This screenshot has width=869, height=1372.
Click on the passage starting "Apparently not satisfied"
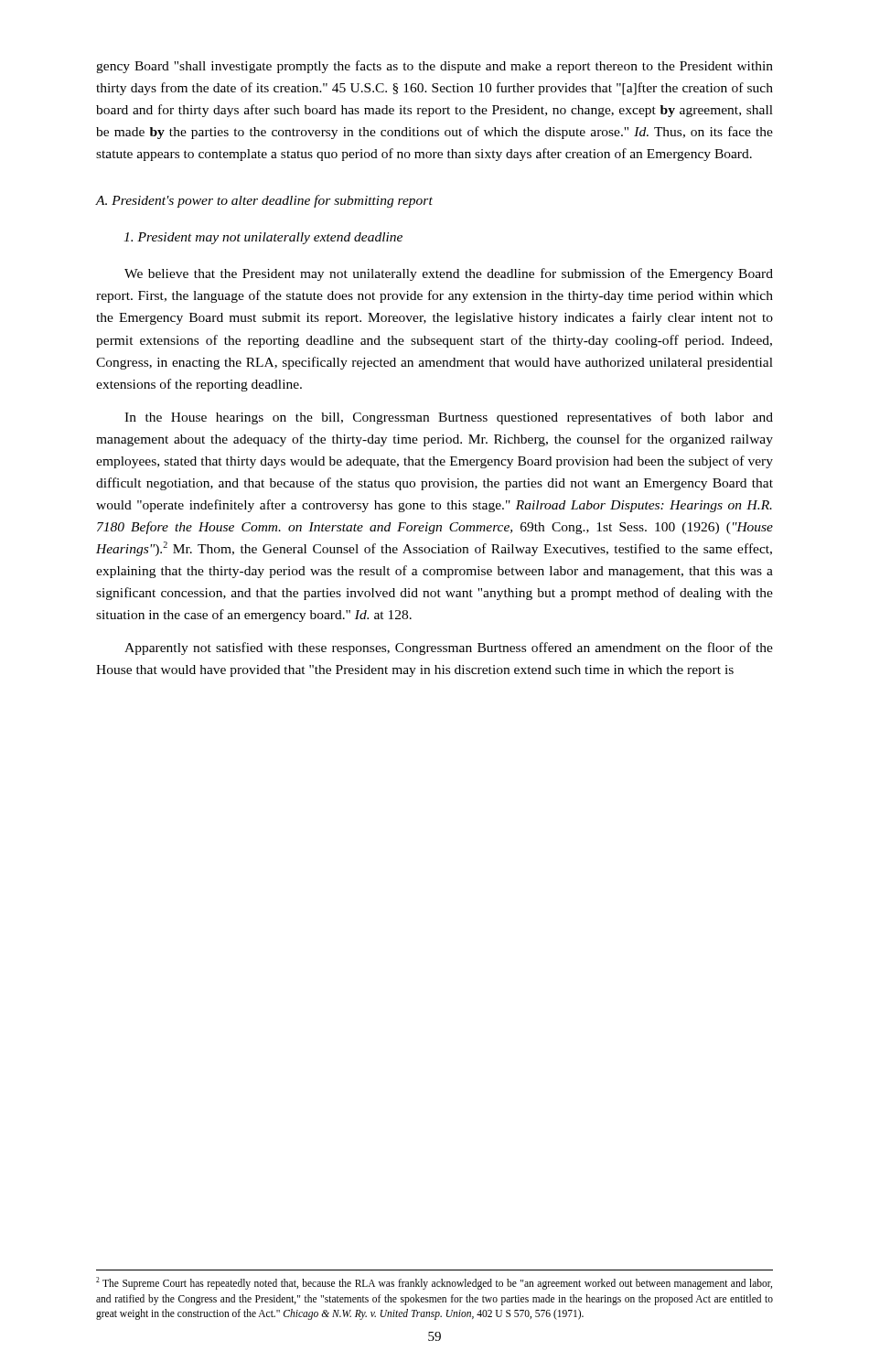pyautogui.click(x=434, y=658)
